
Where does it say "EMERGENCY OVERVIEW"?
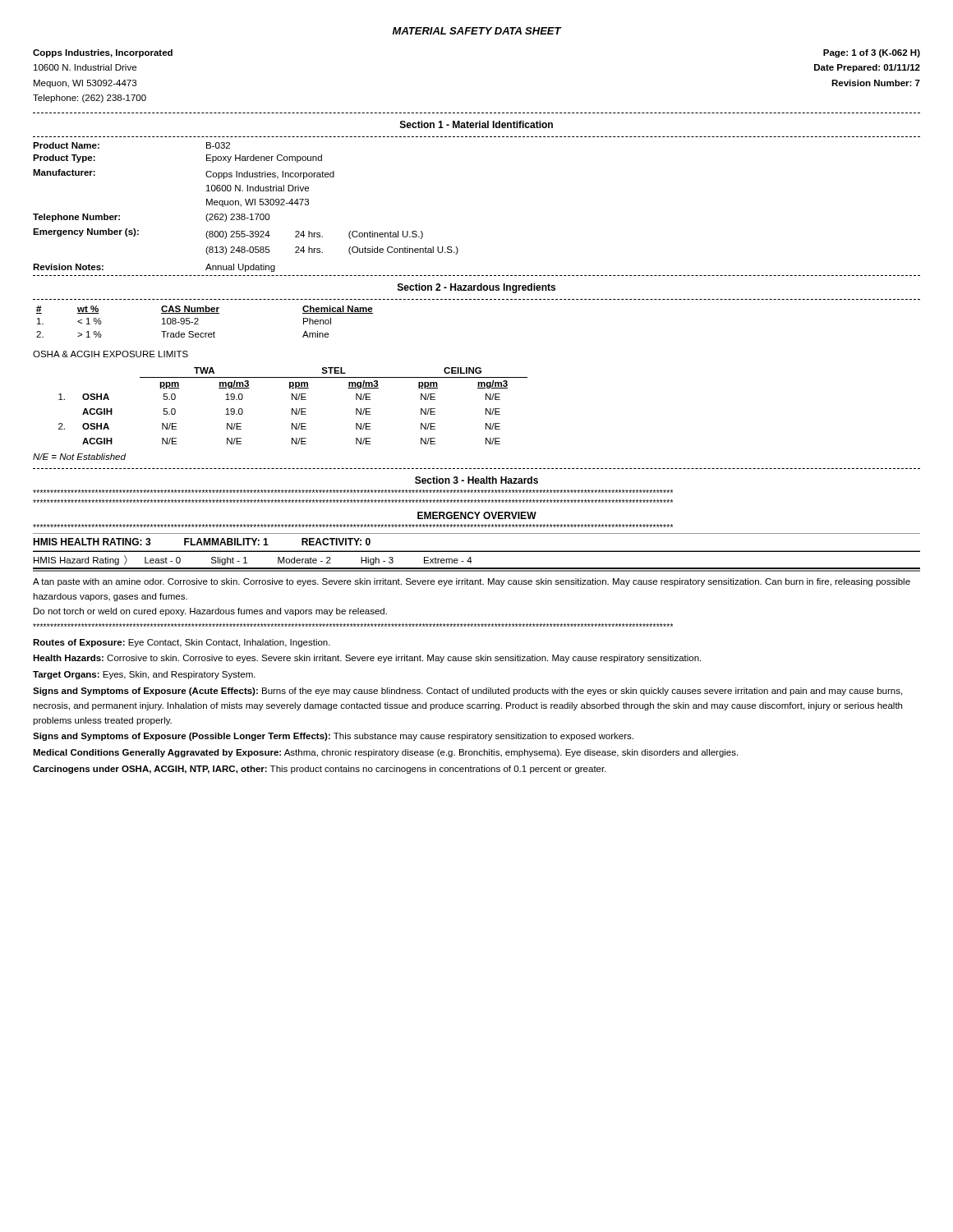coord(476,516)
